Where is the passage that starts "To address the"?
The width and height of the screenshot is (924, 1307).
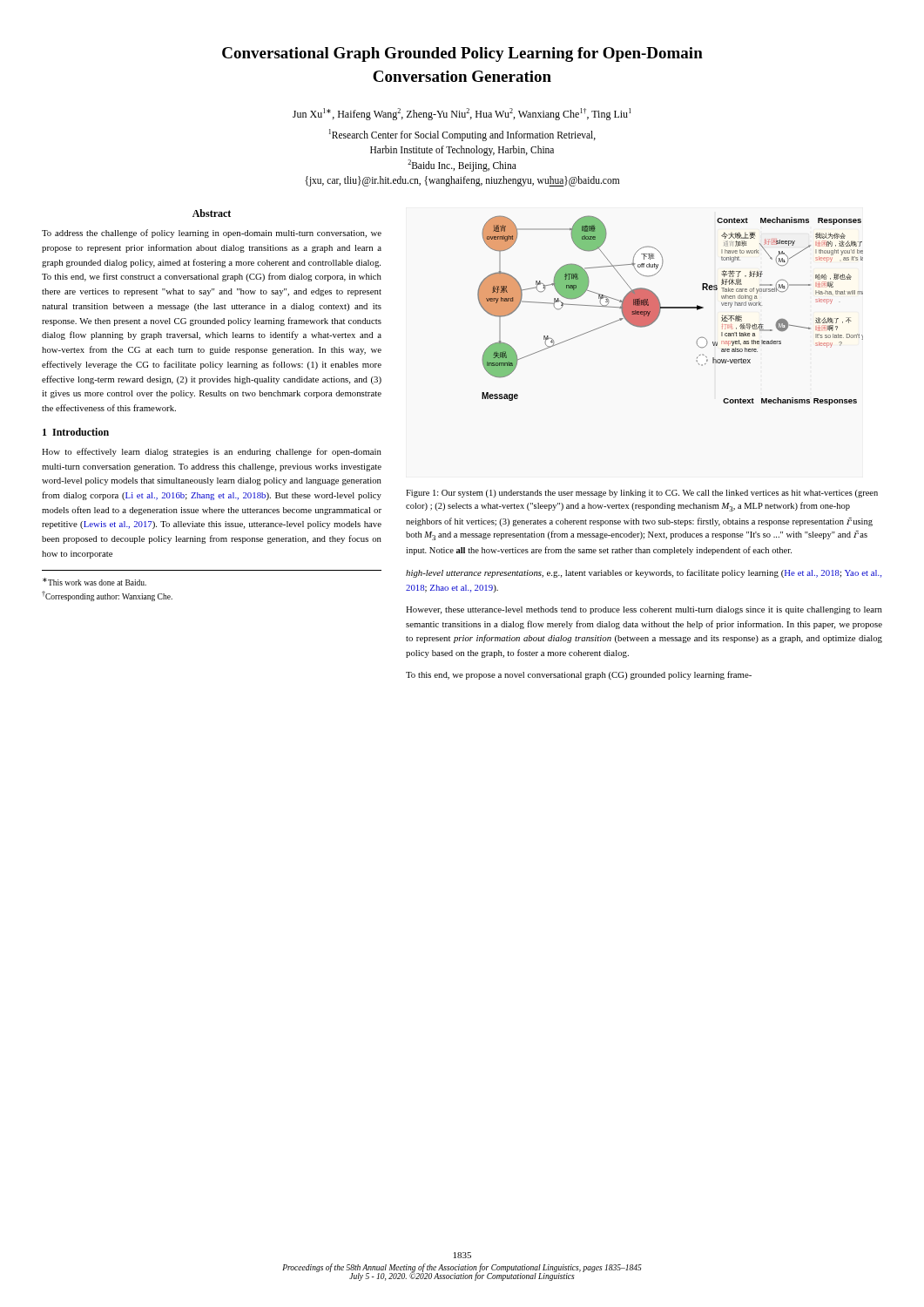pos(212,320)
